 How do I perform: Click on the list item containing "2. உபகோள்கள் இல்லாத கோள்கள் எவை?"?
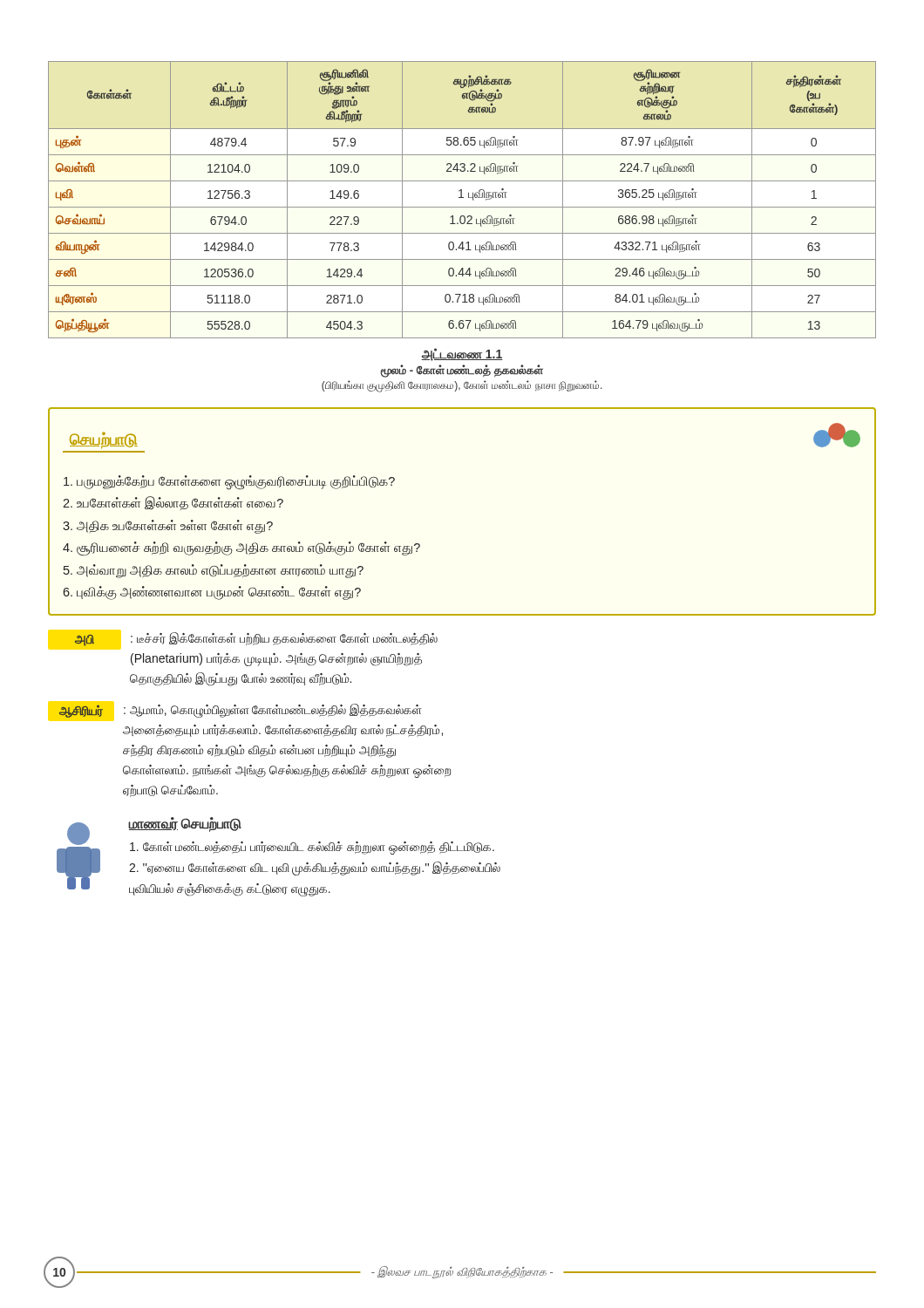point(173,503)
